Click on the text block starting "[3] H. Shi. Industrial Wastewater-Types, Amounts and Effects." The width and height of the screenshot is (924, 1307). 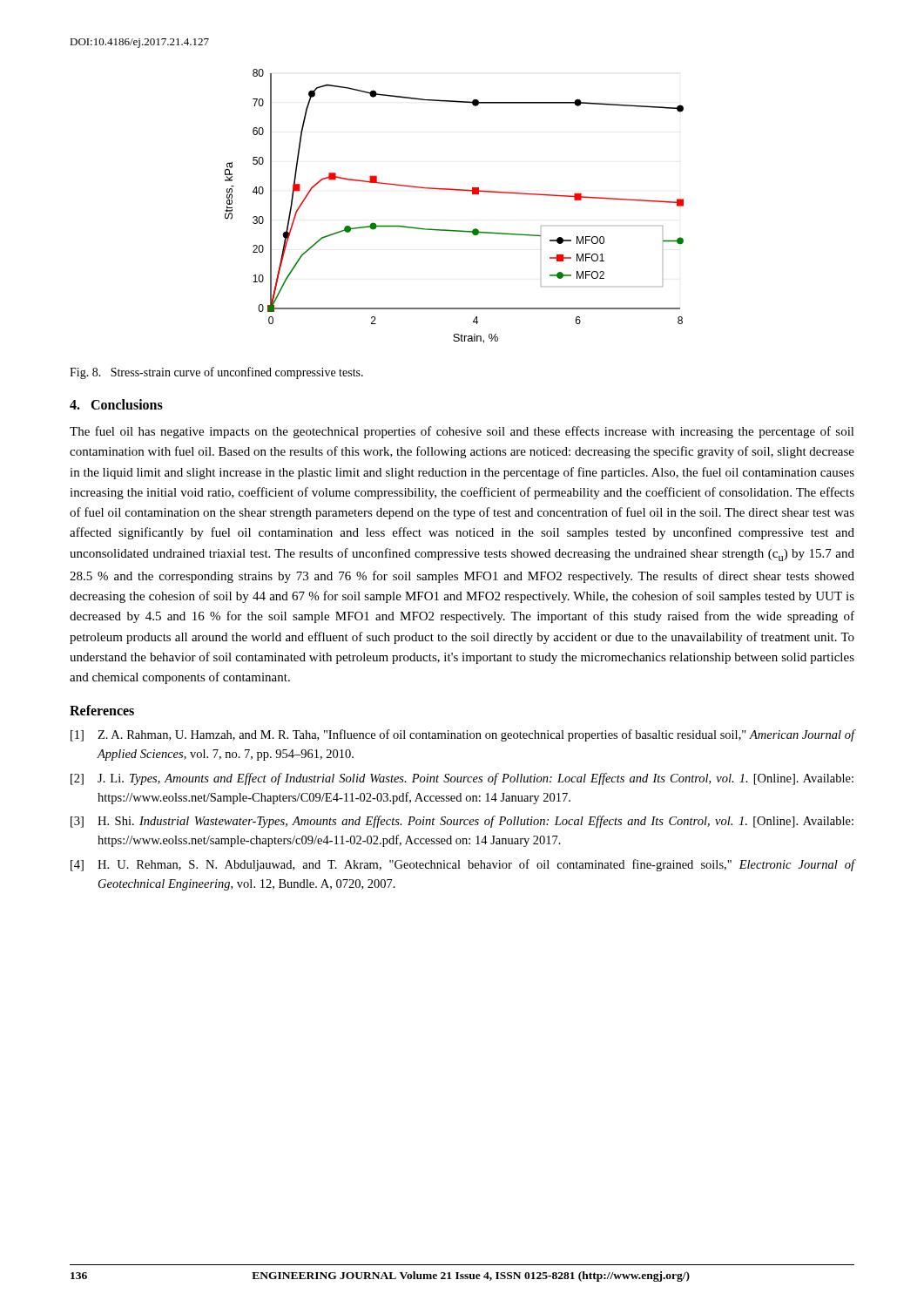point(462,831)
